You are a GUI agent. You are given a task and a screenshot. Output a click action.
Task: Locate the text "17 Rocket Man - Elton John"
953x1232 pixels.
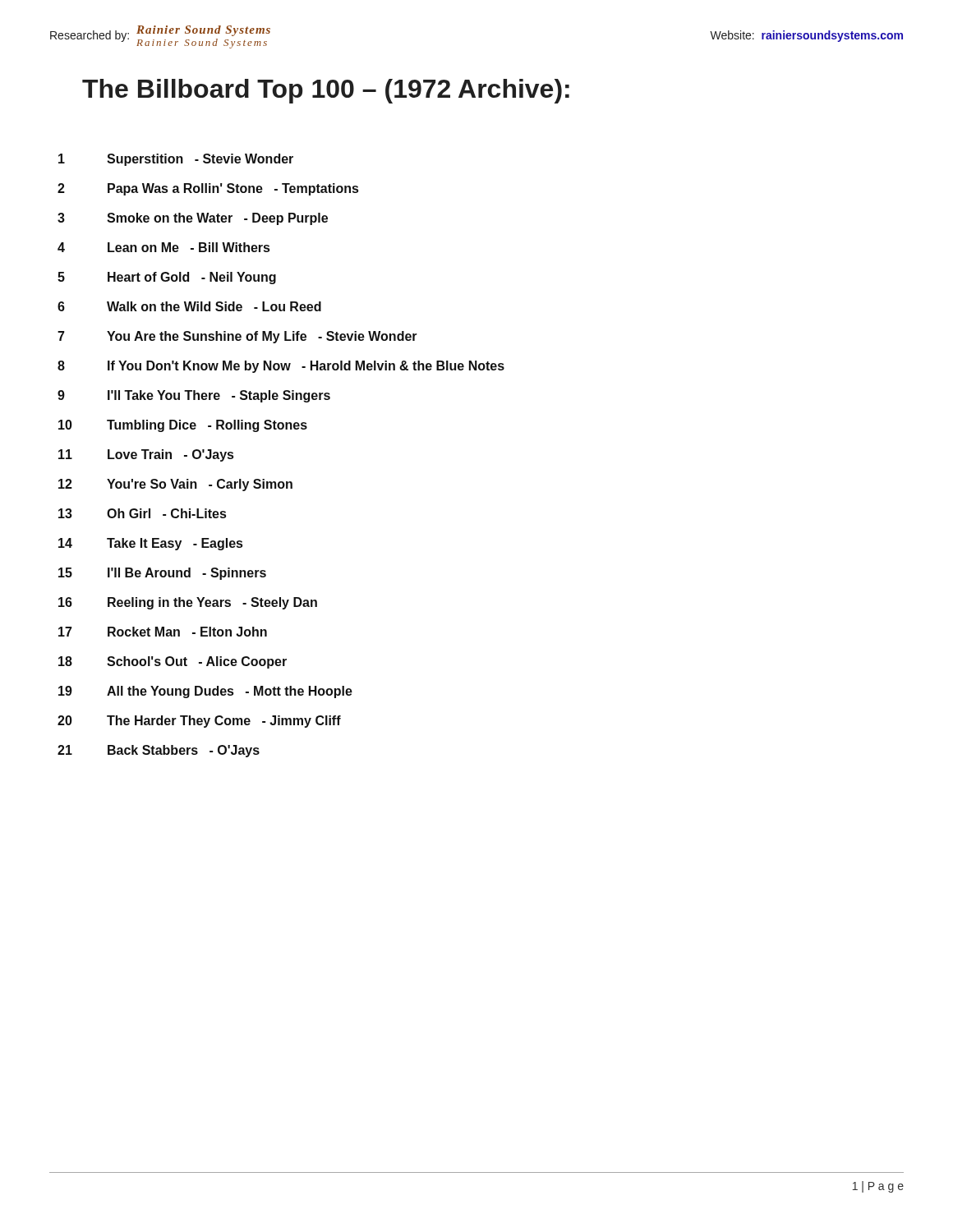click(x=158, y=632)
